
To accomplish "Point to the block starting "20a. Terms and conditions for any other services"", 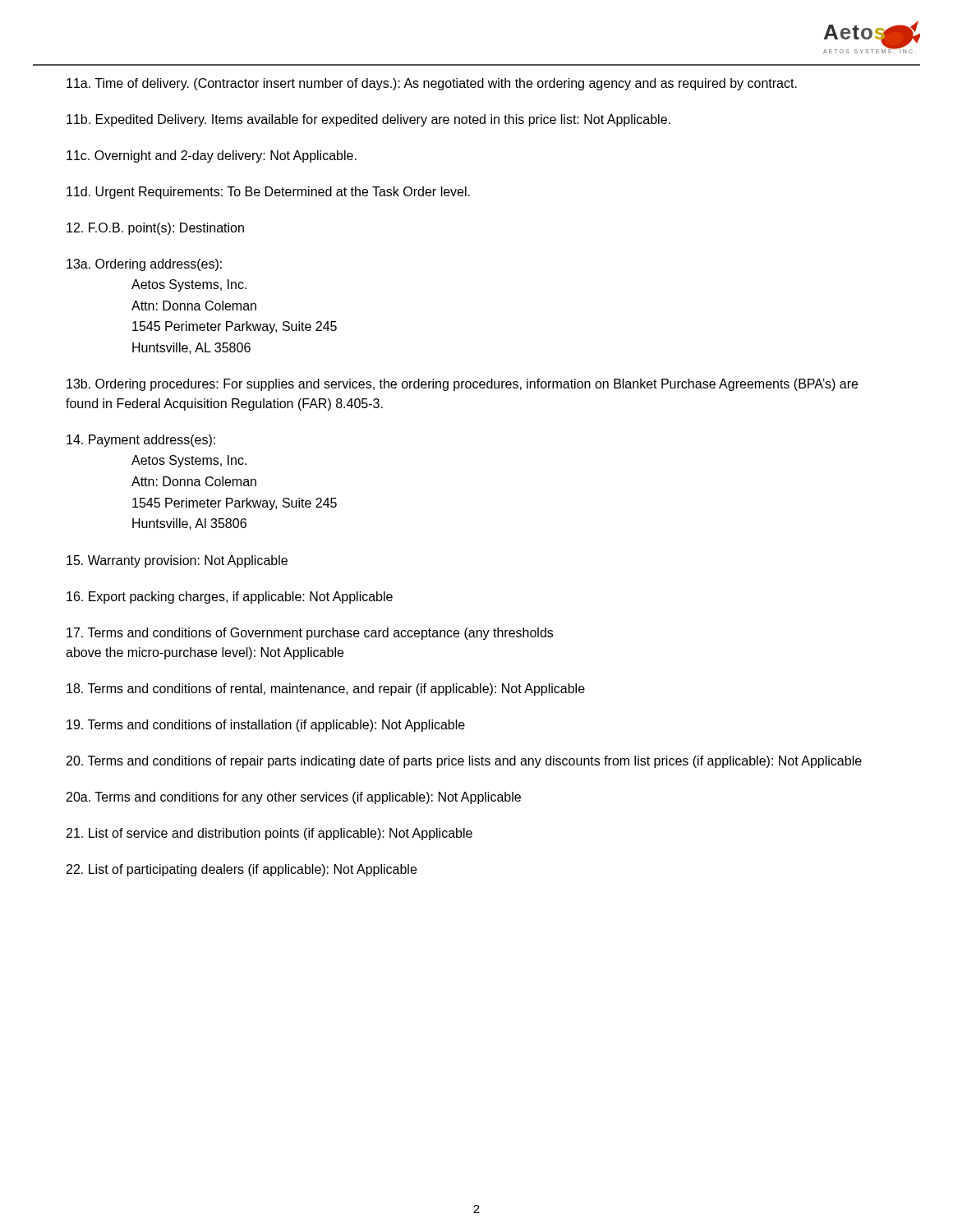I will click(x=294, y=797).
